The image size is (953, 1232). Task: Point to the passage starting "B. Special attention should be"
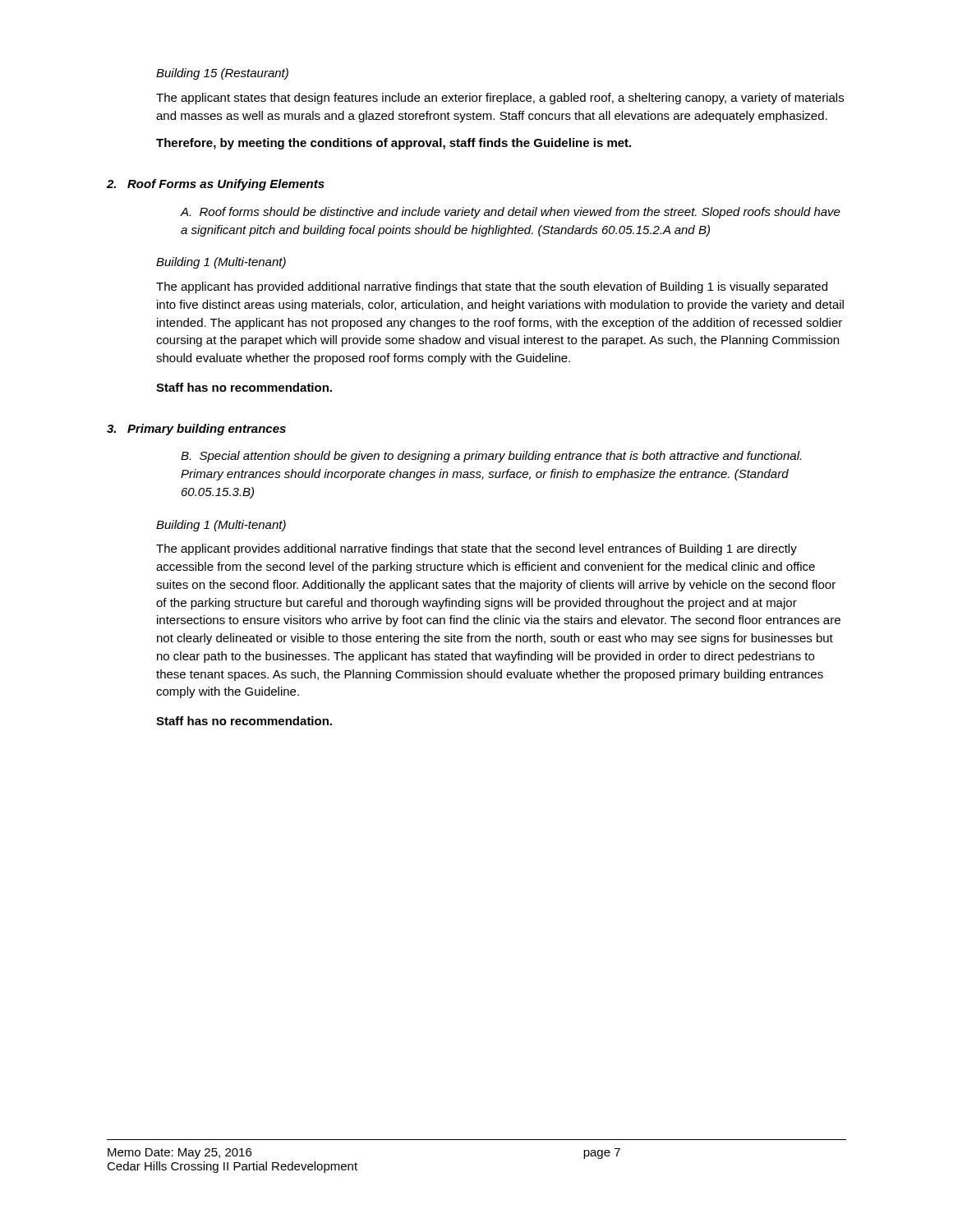[x=501, y=588]
